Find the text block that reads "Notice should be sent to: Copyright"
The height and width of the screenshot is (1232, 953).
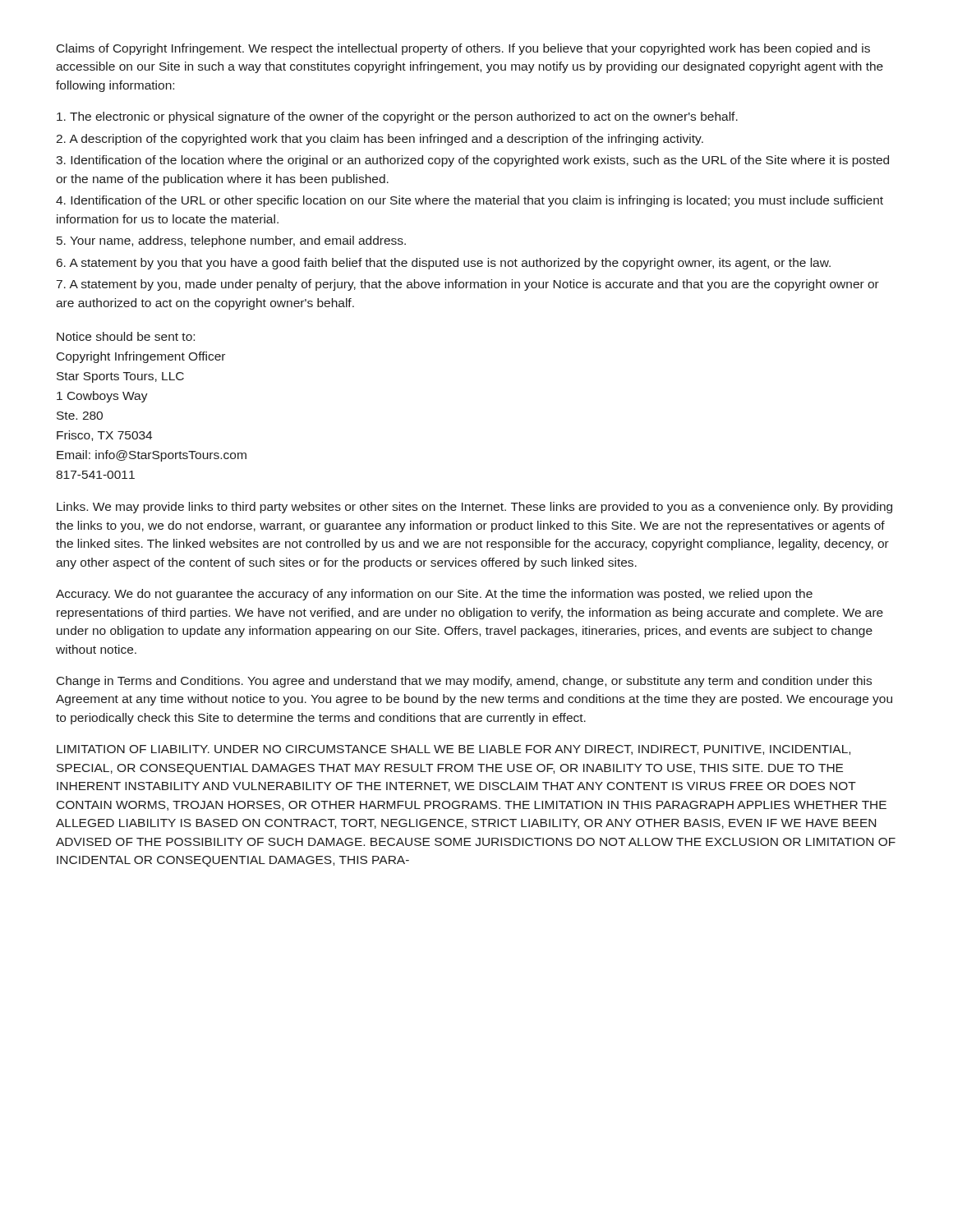(151, 405)
